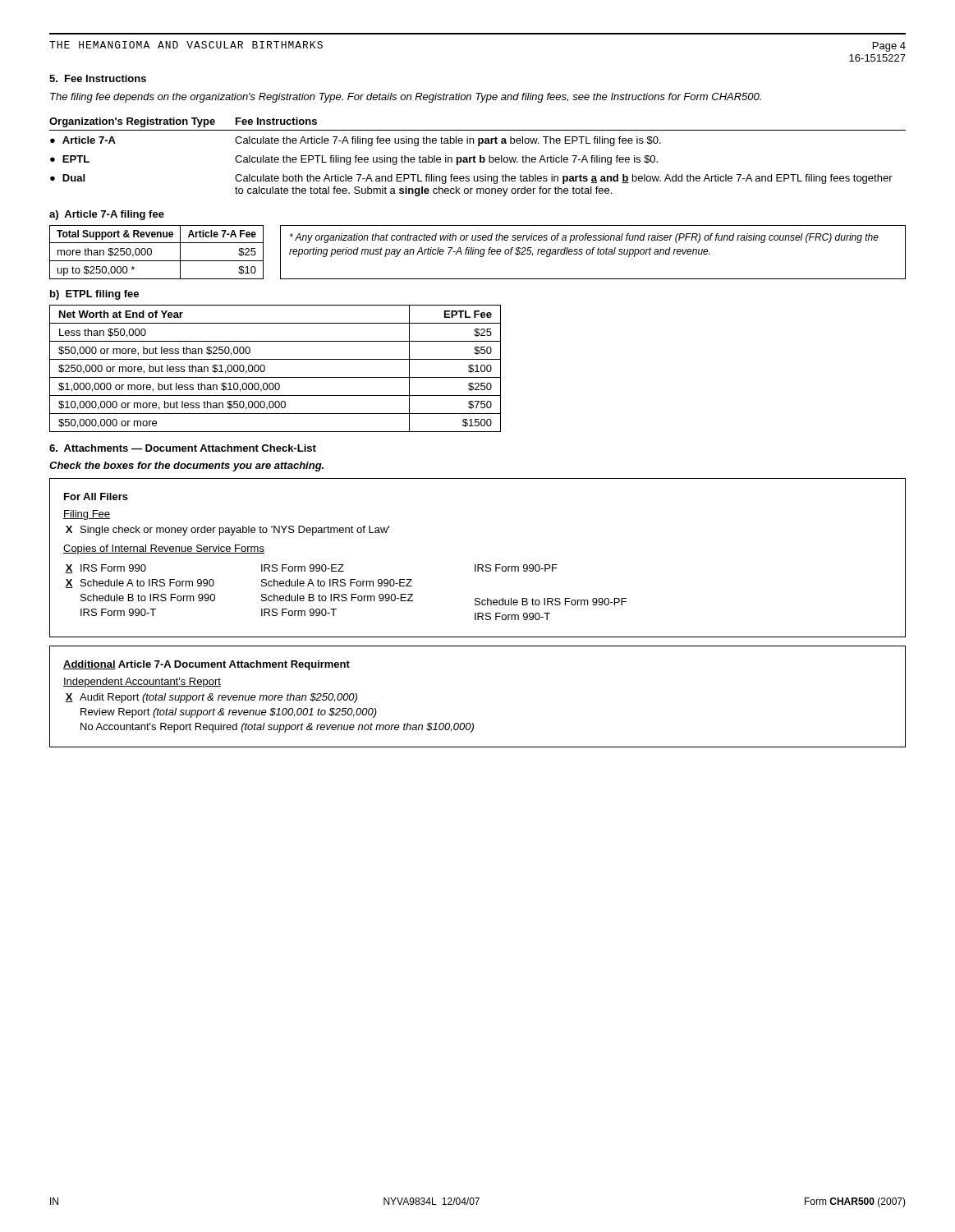Select the region starting "Check the boxes for the documents you"
Viewport: 955px width, 1232px height.
click(x=187, y=465)
